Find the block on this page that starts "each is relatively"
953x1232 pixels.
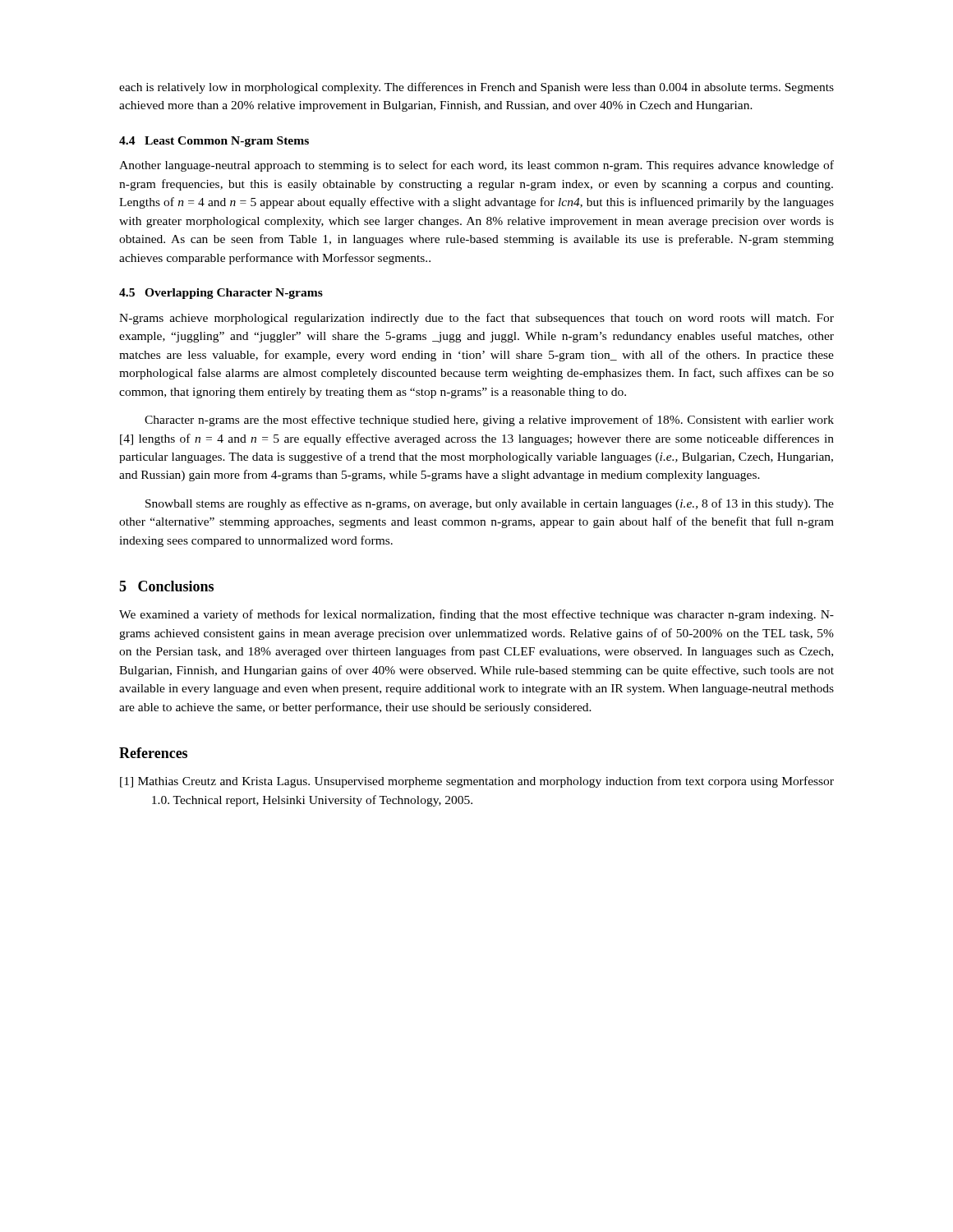pyautogui.click(x=476, y=96)
